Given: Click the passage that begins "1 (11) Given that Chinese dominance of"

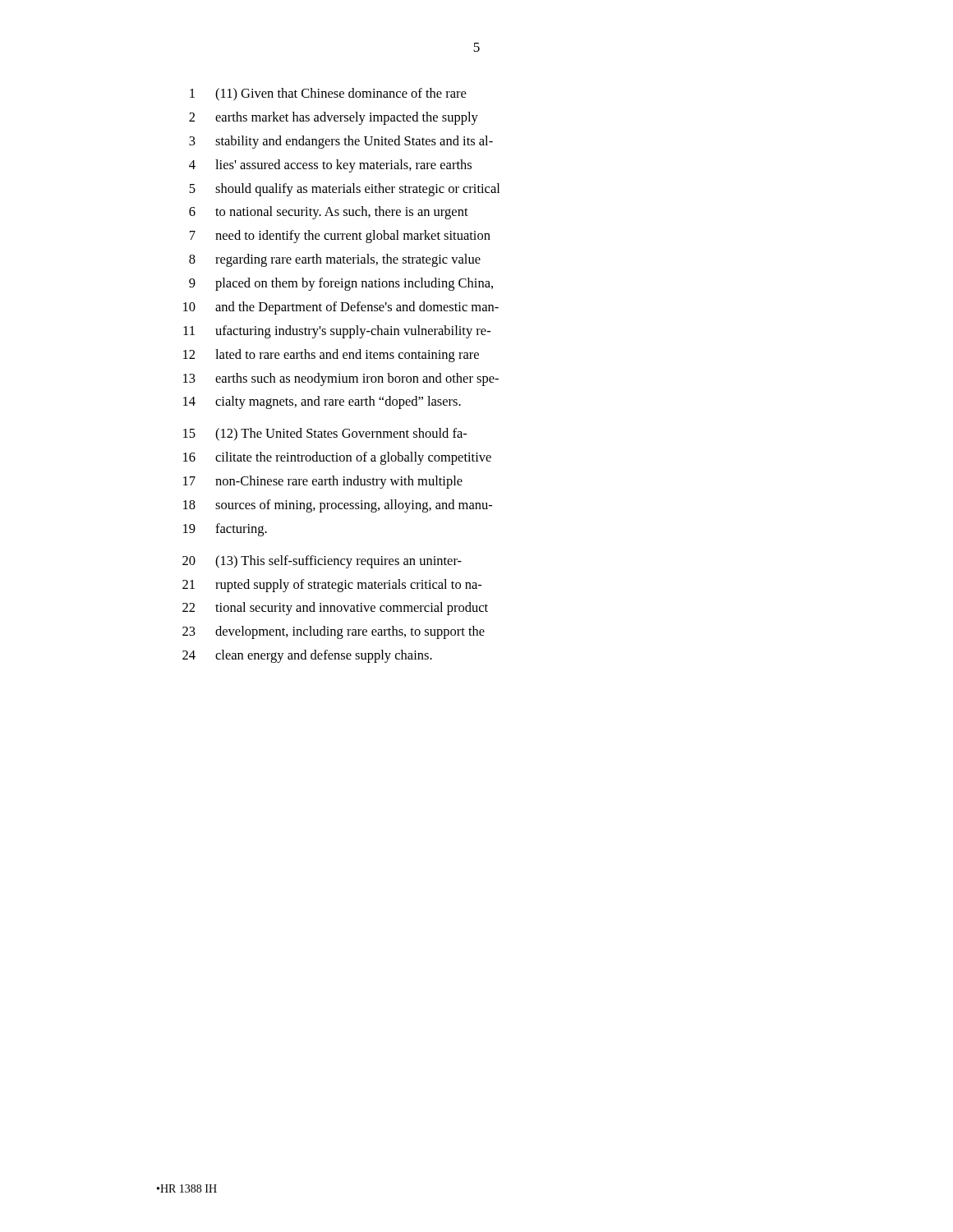Looking at the screenshot, I should click(328, 94).
